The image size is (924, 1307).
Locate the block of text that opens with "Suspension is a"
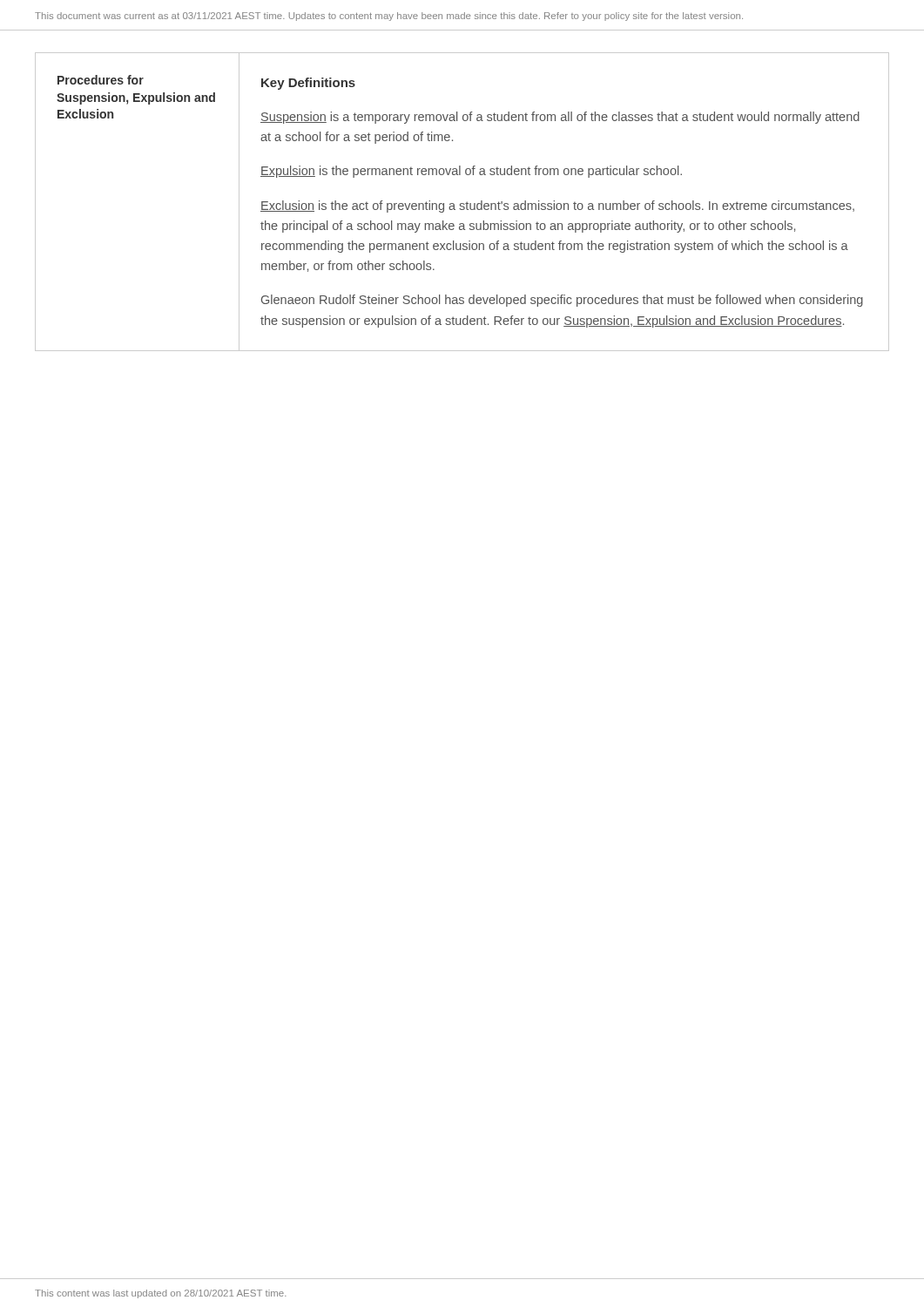(x=560, y=127)
